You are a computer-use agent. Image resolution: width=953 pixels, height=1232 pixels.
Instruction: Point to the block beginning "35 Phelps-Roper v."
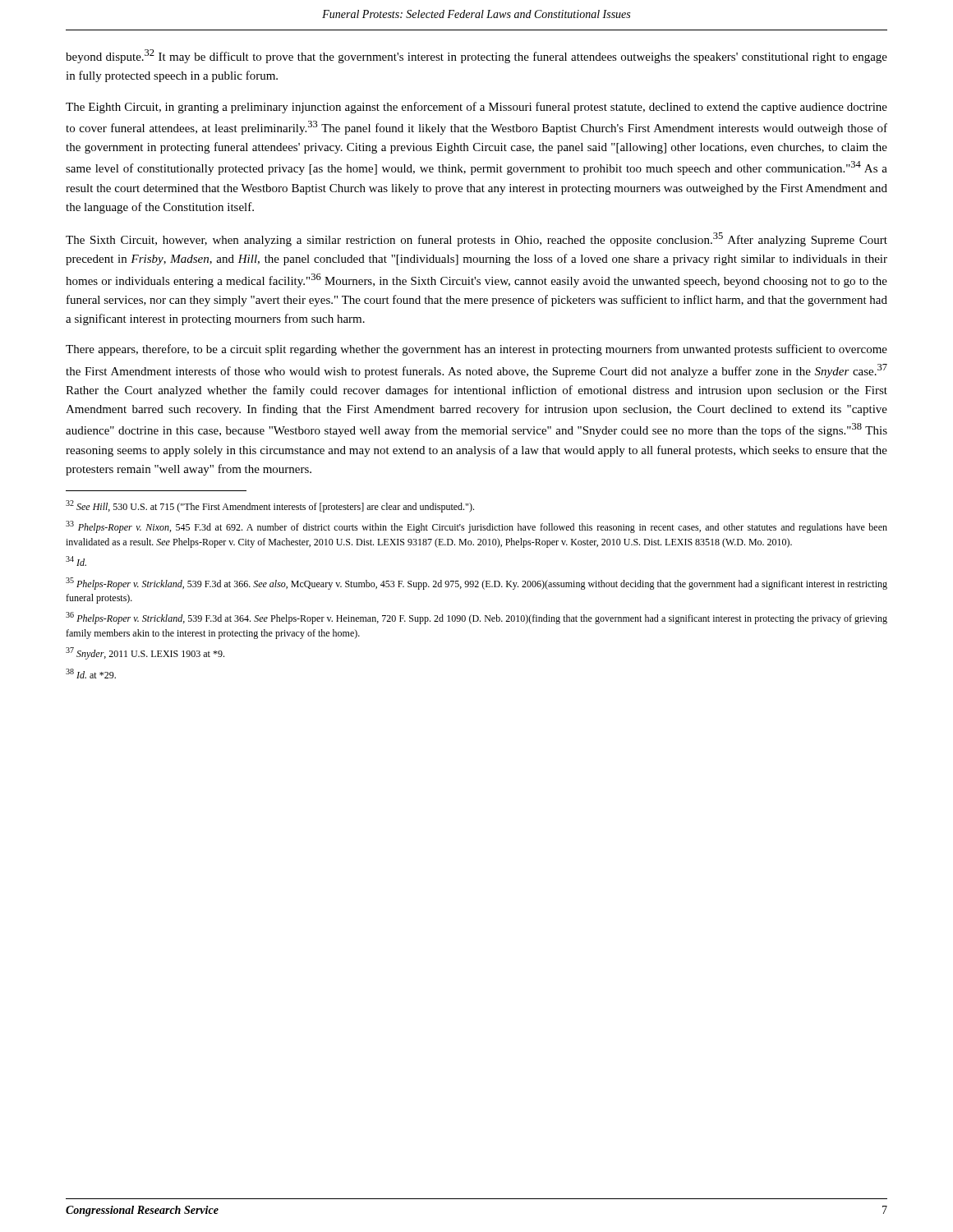pos(476,590)
